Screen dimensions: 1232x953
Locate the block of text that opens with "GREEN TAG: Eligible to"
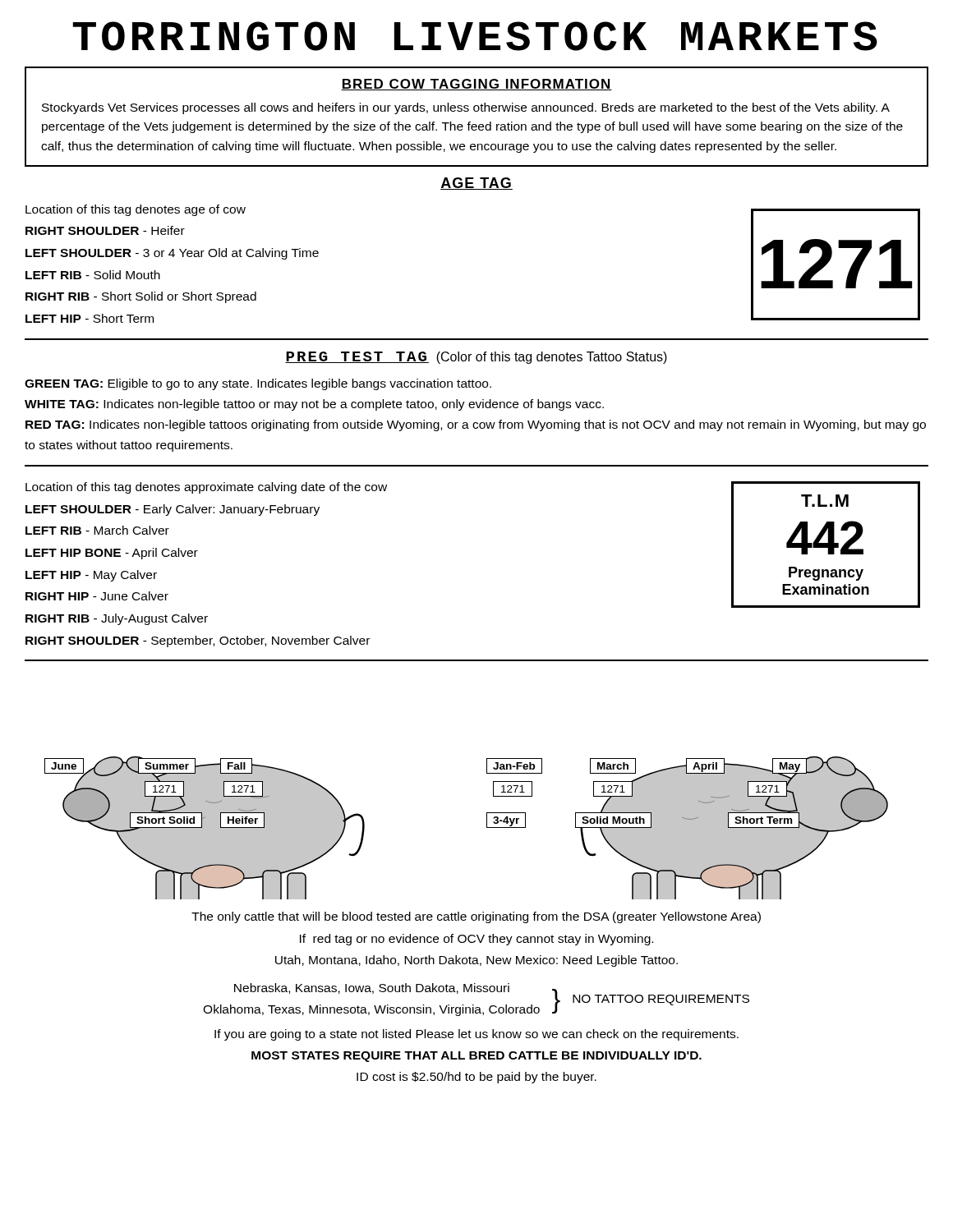[x=476, y=414]
